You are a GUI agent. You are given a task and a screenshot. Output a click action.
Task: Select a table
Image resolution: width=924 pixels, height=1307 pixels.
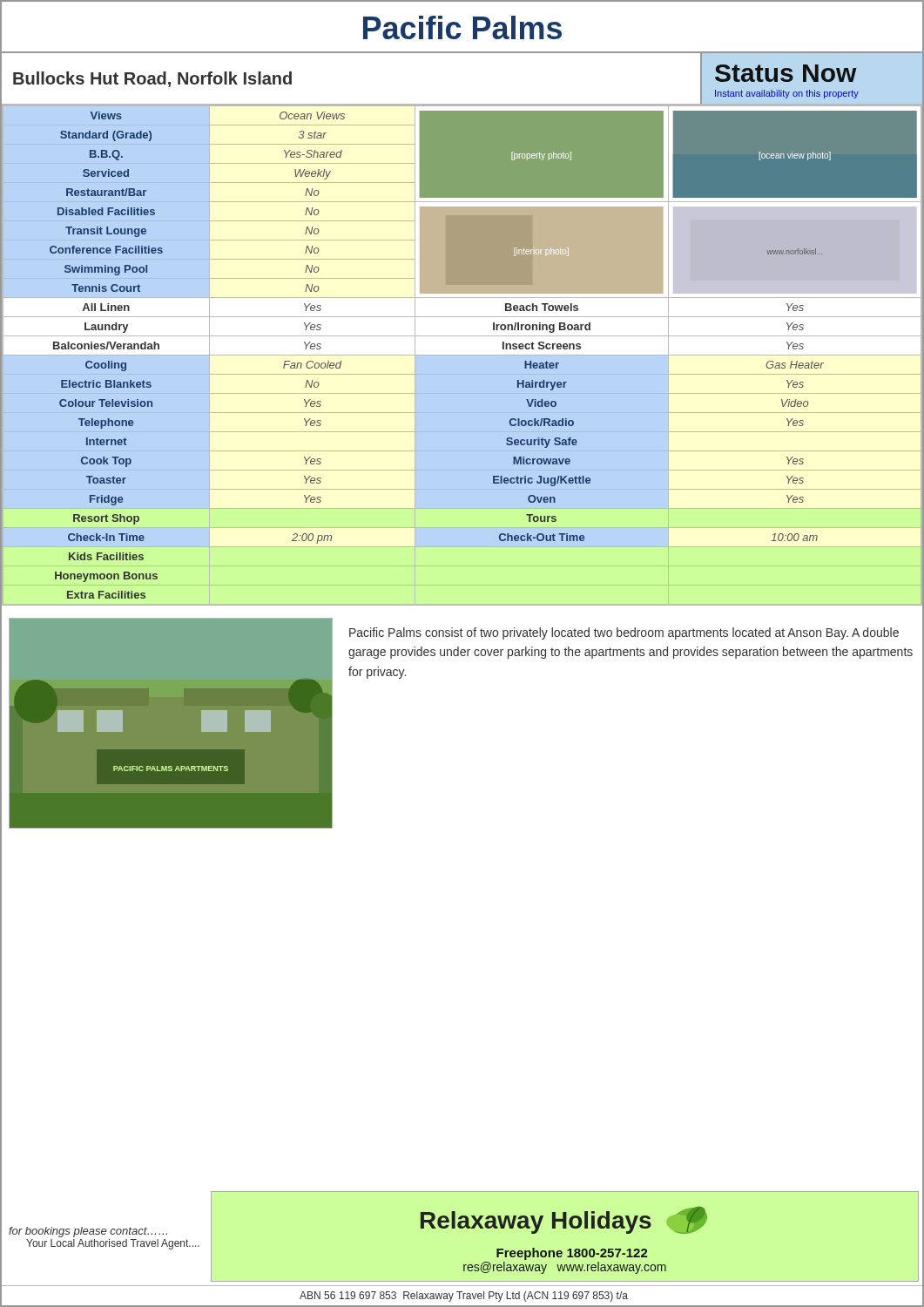click(462, 355)
